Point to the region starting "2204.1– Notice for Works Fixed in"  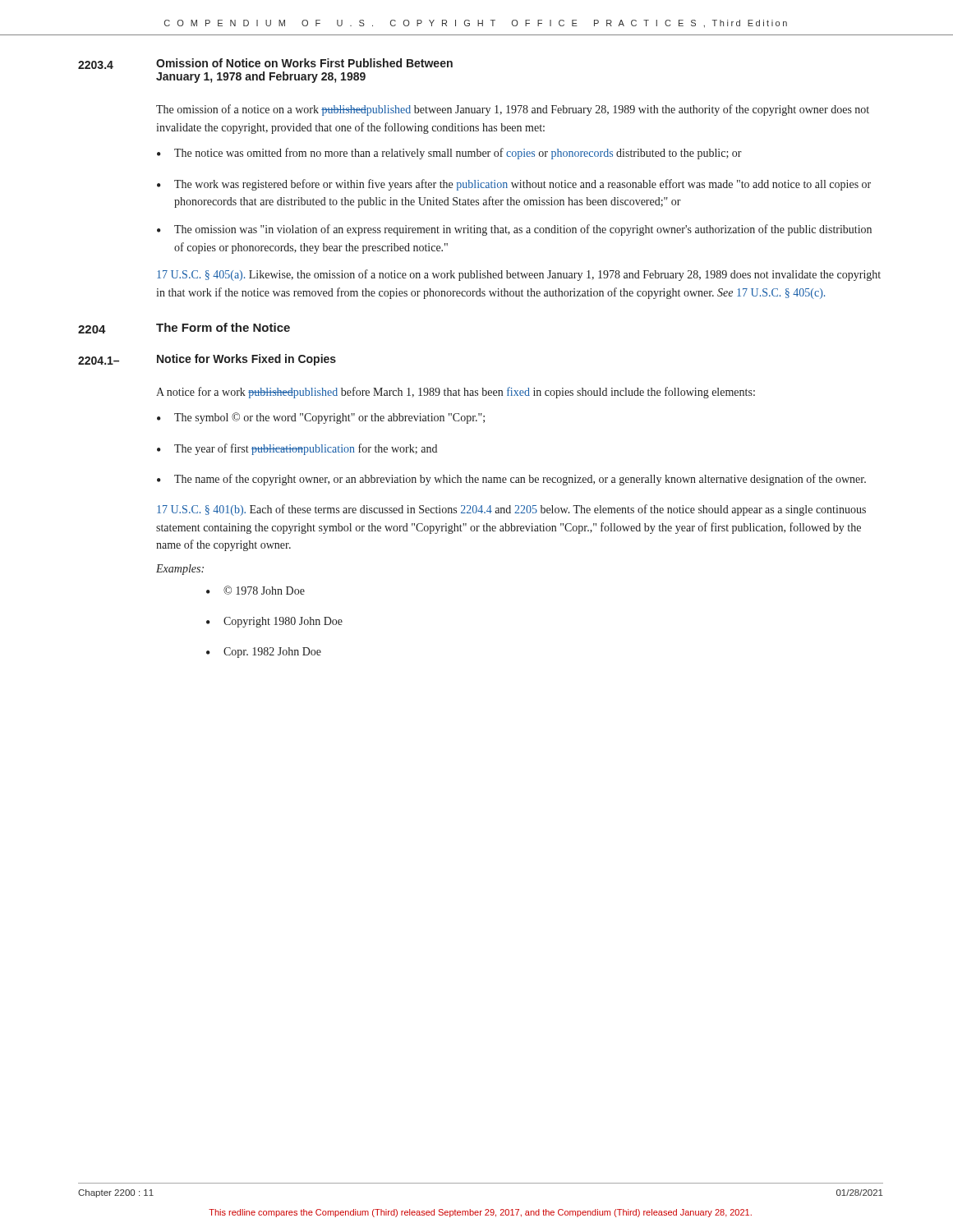pyautogui.click(x=207, y=360)
